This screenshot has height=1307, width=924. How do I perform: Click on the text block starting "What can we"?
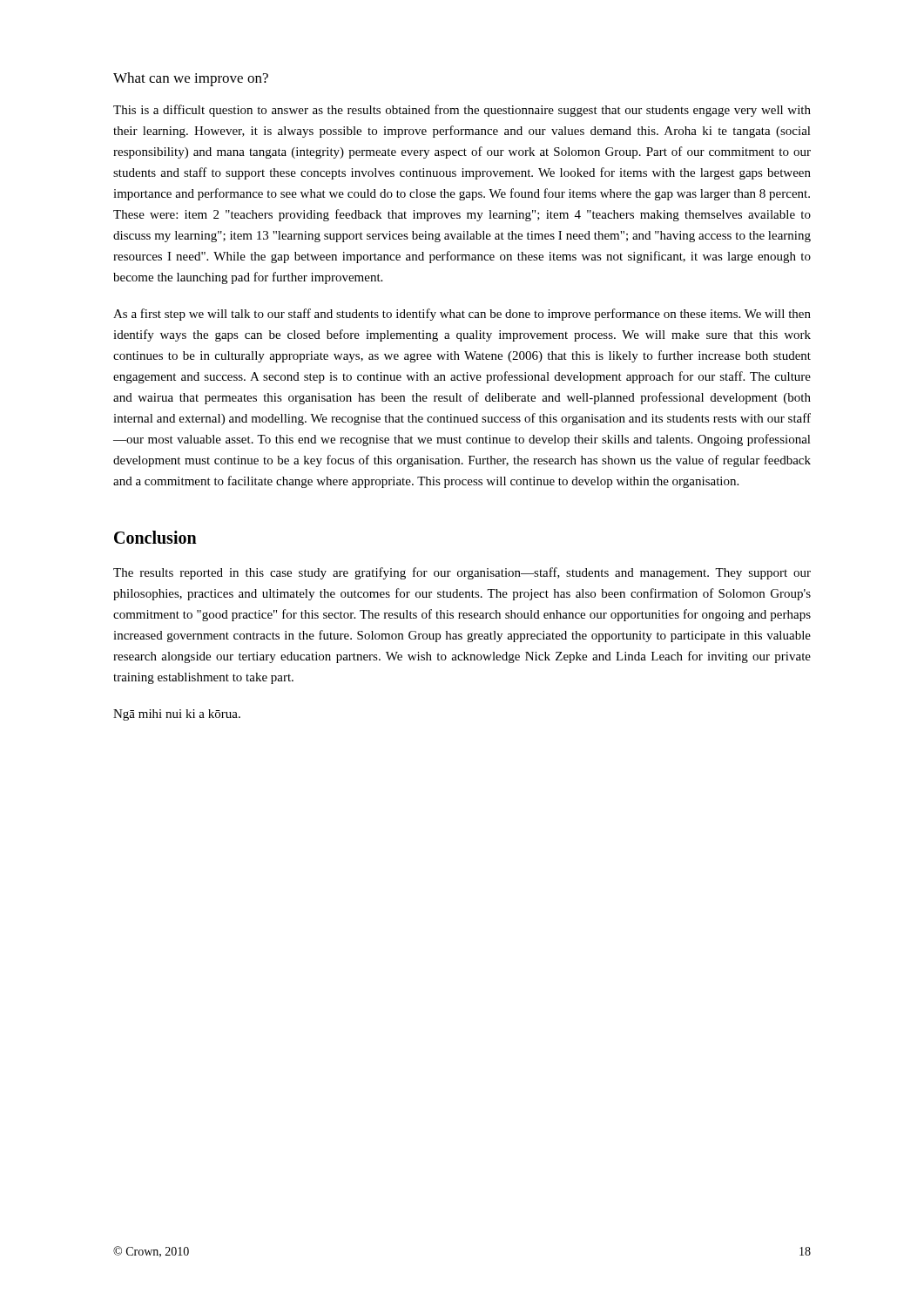tap(191, 78)
